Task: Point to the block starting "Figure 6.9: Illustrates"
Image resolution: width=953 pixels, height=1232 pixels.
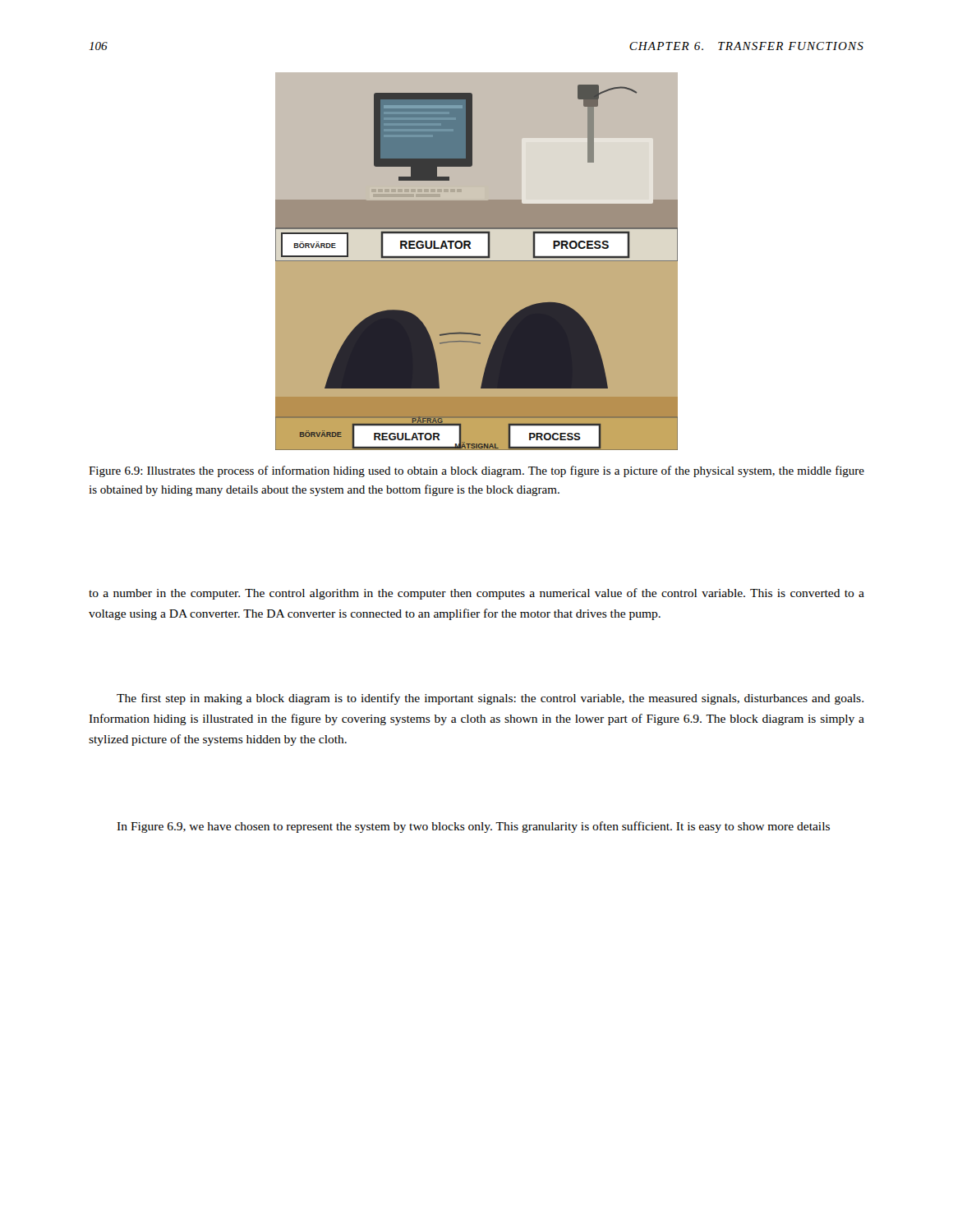Action: (476, 481)
